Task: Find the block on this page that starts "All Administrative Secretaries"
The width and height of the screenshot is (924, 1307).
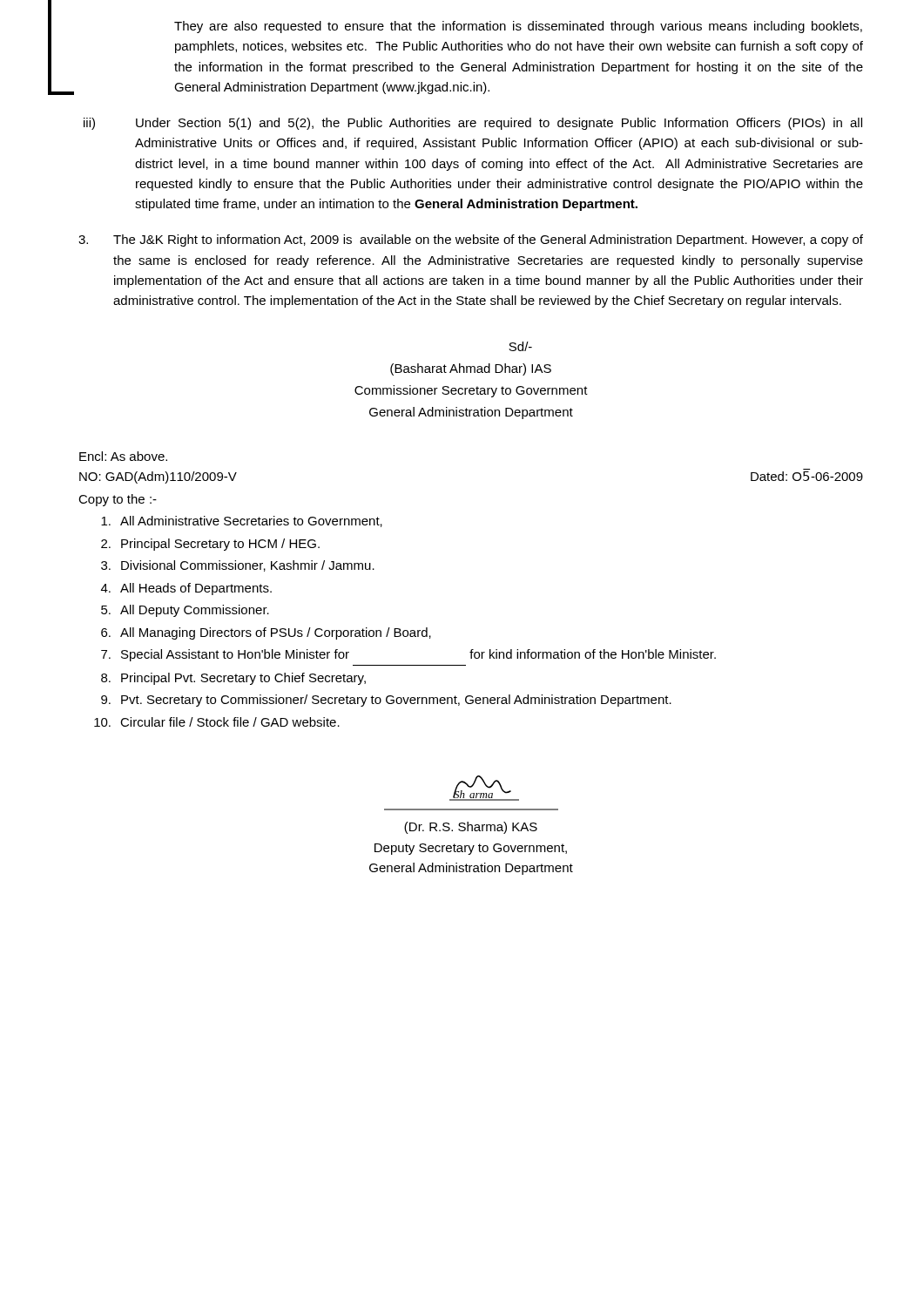Action: [242, 521]
